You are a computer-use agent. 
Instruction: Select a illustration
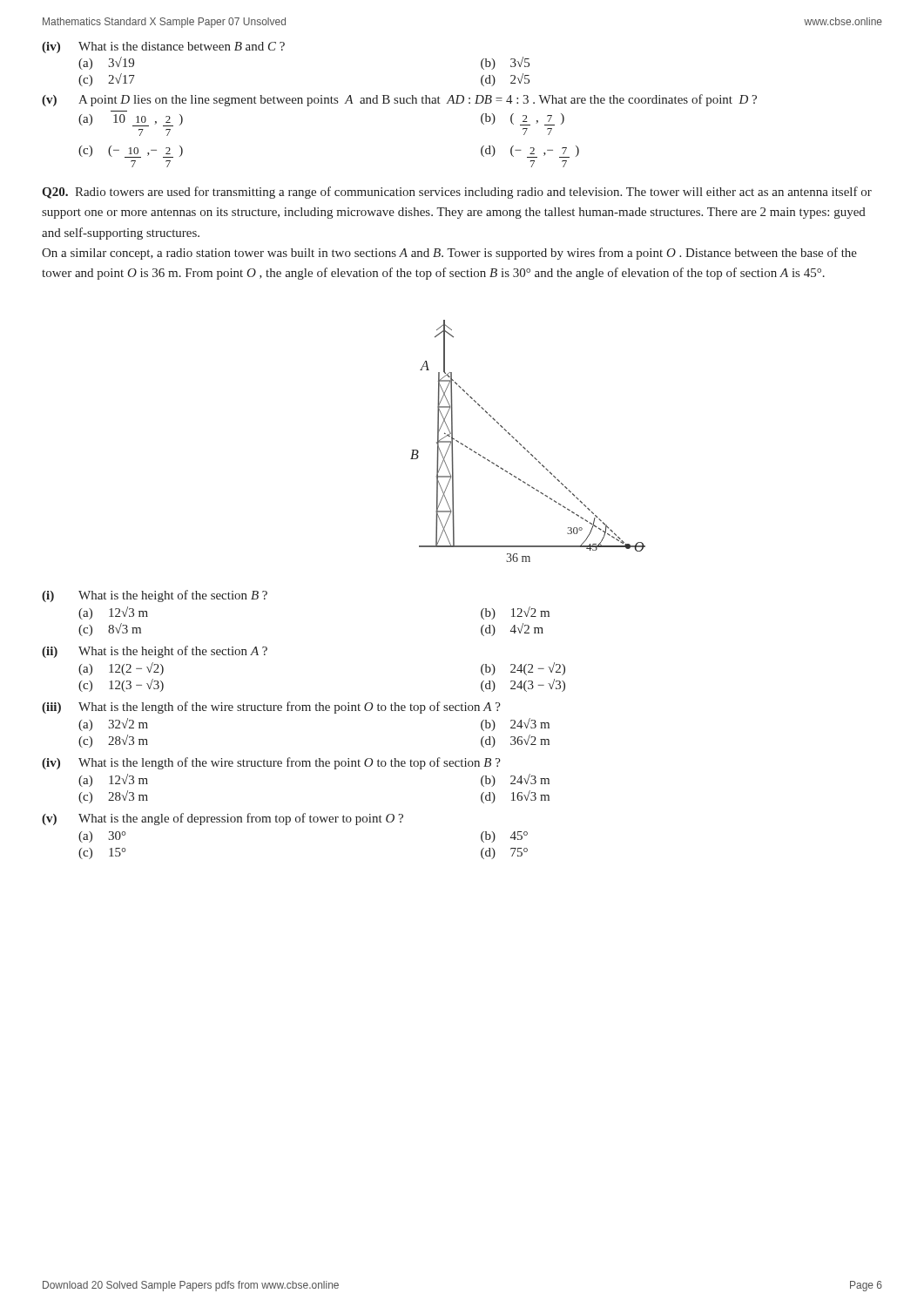pos(462,438)
